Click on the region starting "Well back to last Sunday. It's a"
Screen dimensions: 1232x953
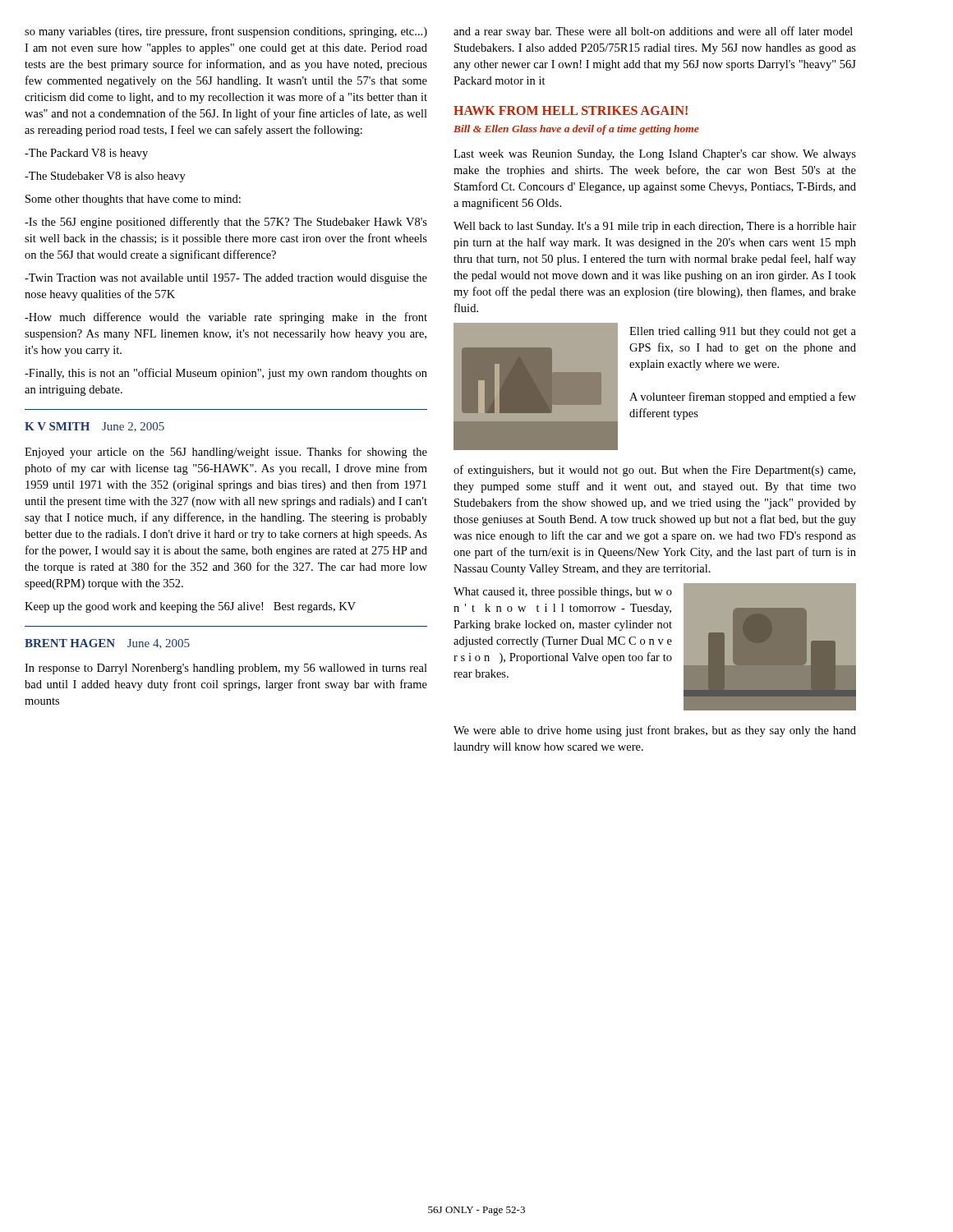pyautogui.click(x=655, y=267)
